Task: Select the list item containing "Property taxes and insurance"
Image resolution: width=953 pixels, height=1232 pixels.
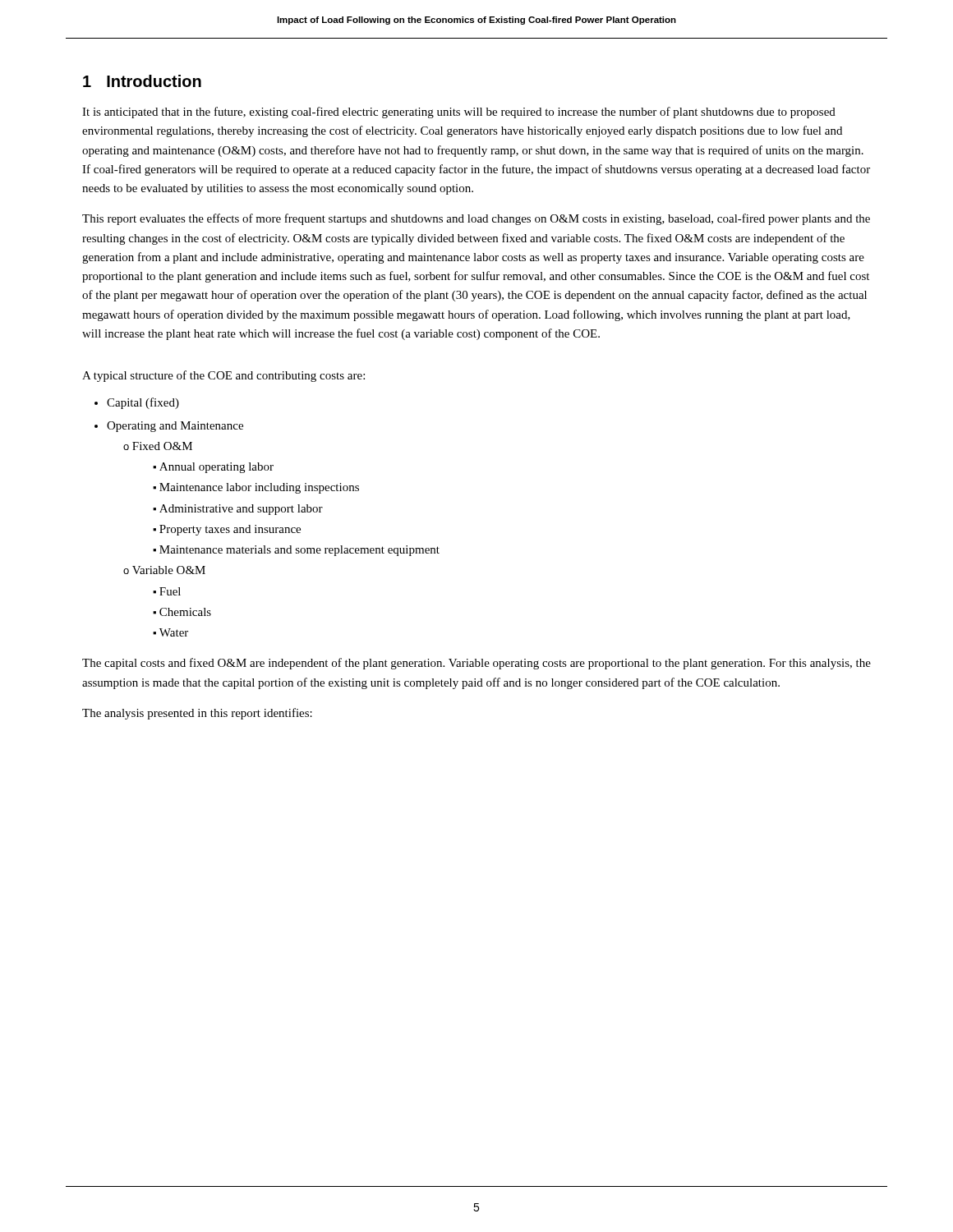Action: [x=230, y=529]
